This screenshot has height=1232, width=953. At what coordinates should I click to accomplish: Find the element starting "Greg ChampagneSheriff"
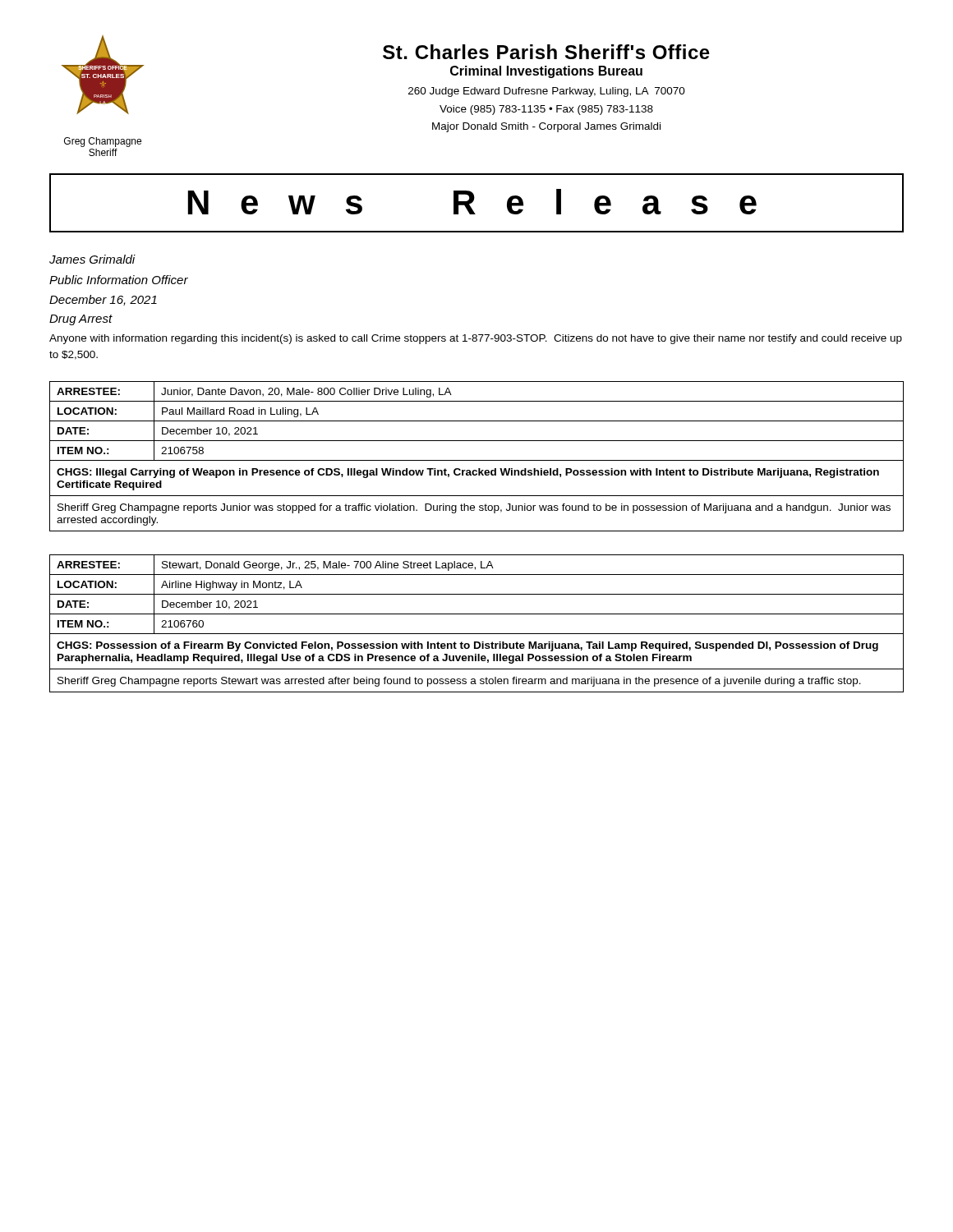pyautogui.click(x=103, y=147)
